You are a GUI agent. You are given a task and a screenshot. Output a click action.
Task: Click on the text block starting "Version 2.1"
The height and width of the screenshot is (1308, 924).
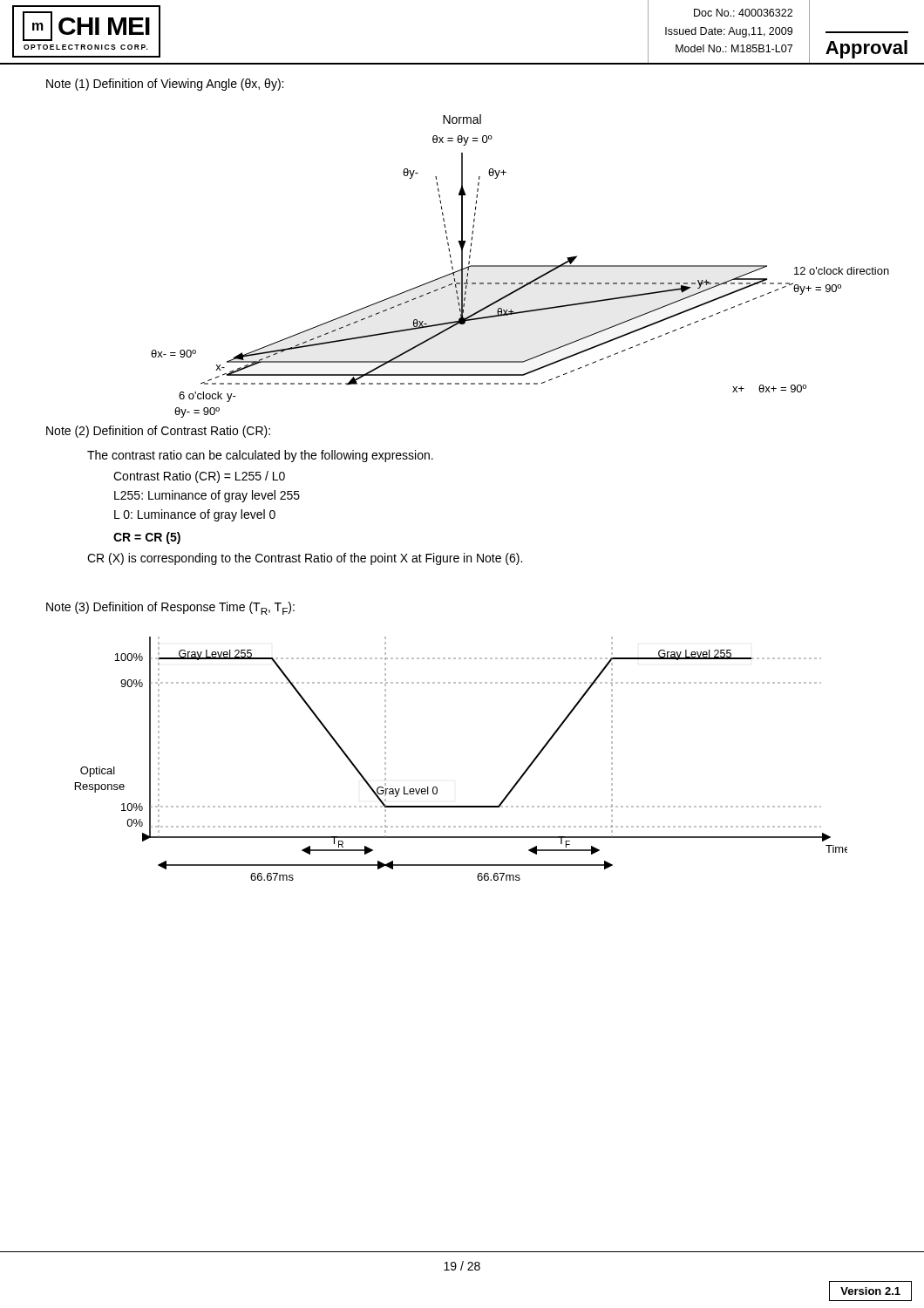(x=871, y=1291)
